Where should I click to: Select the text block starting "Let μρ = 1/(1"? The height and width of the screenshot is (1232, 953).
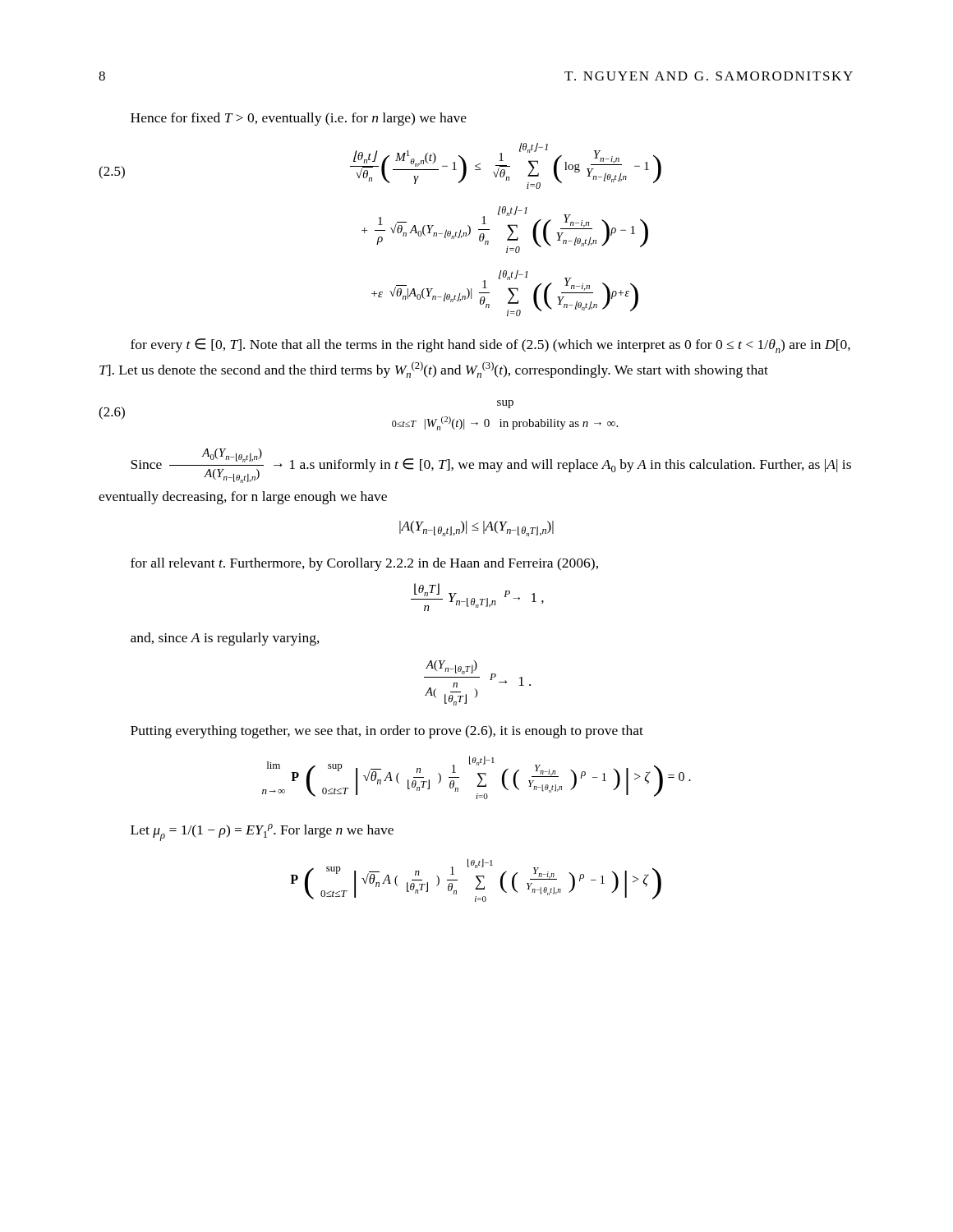click(x=262, y=830)
